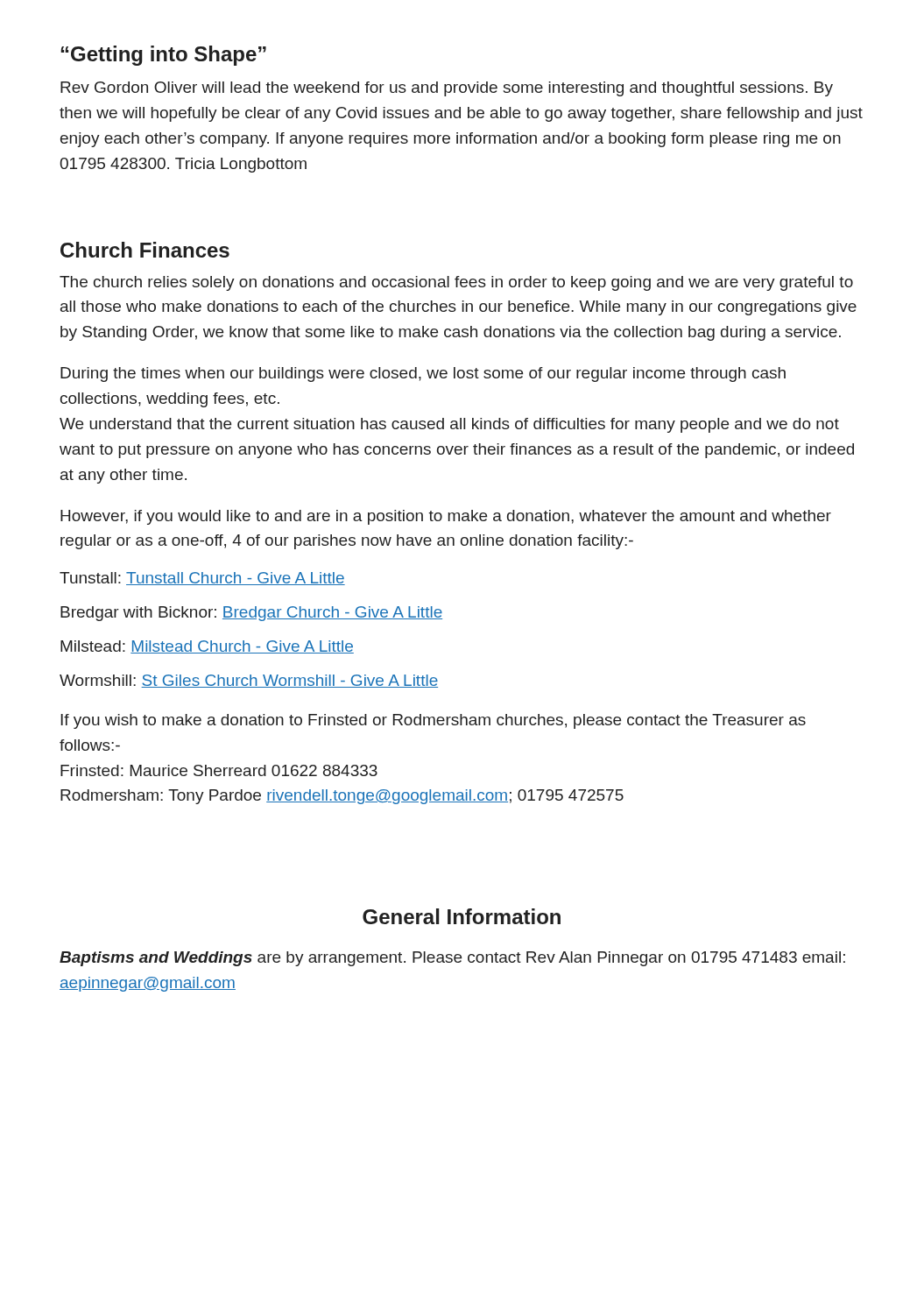
Task: Click on the region starting "The church relies"
Action: pyautogui.click(x=458, y=306)
